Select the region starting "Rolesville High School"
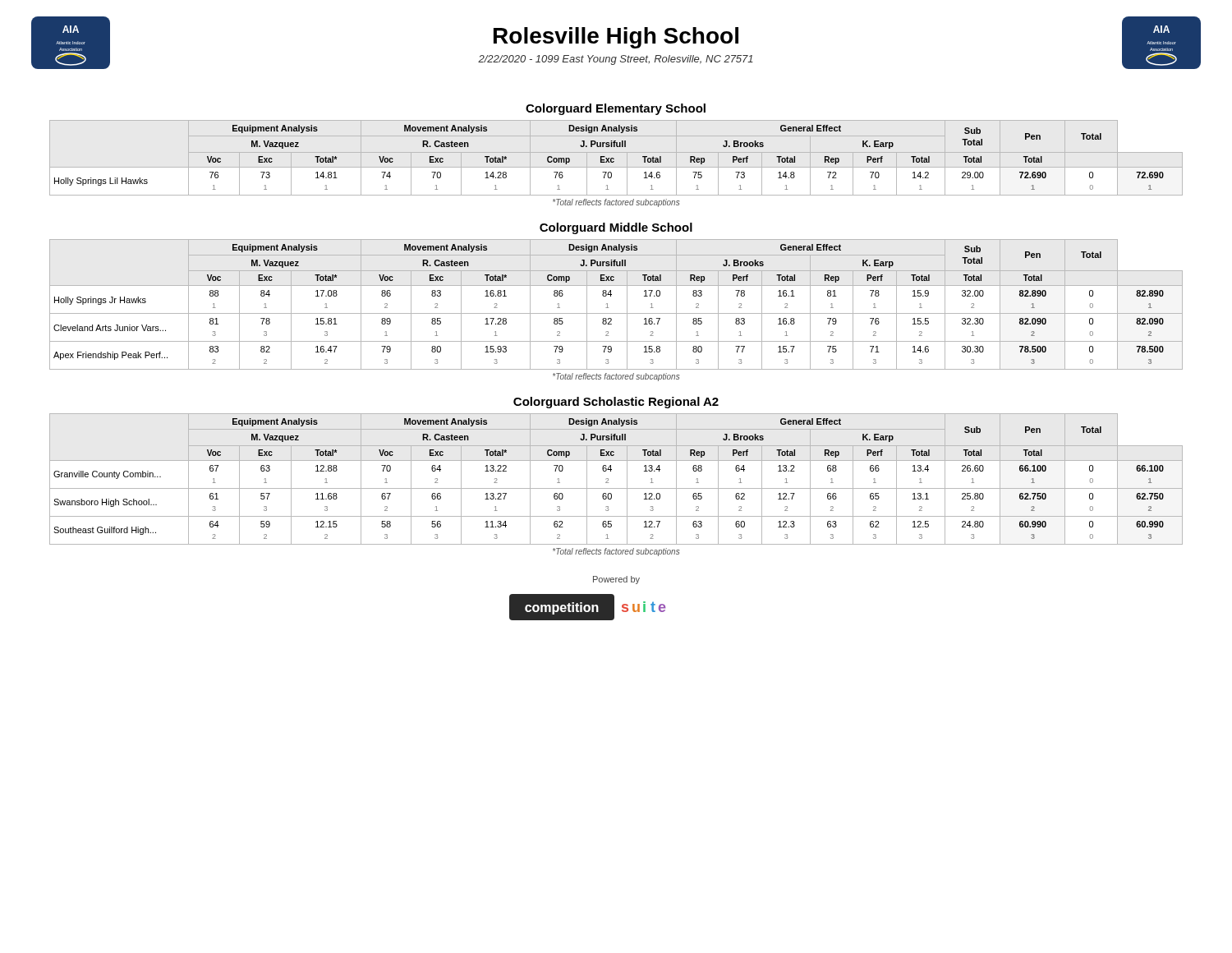This screenshot has height=953, width=1232. point(616,36)
